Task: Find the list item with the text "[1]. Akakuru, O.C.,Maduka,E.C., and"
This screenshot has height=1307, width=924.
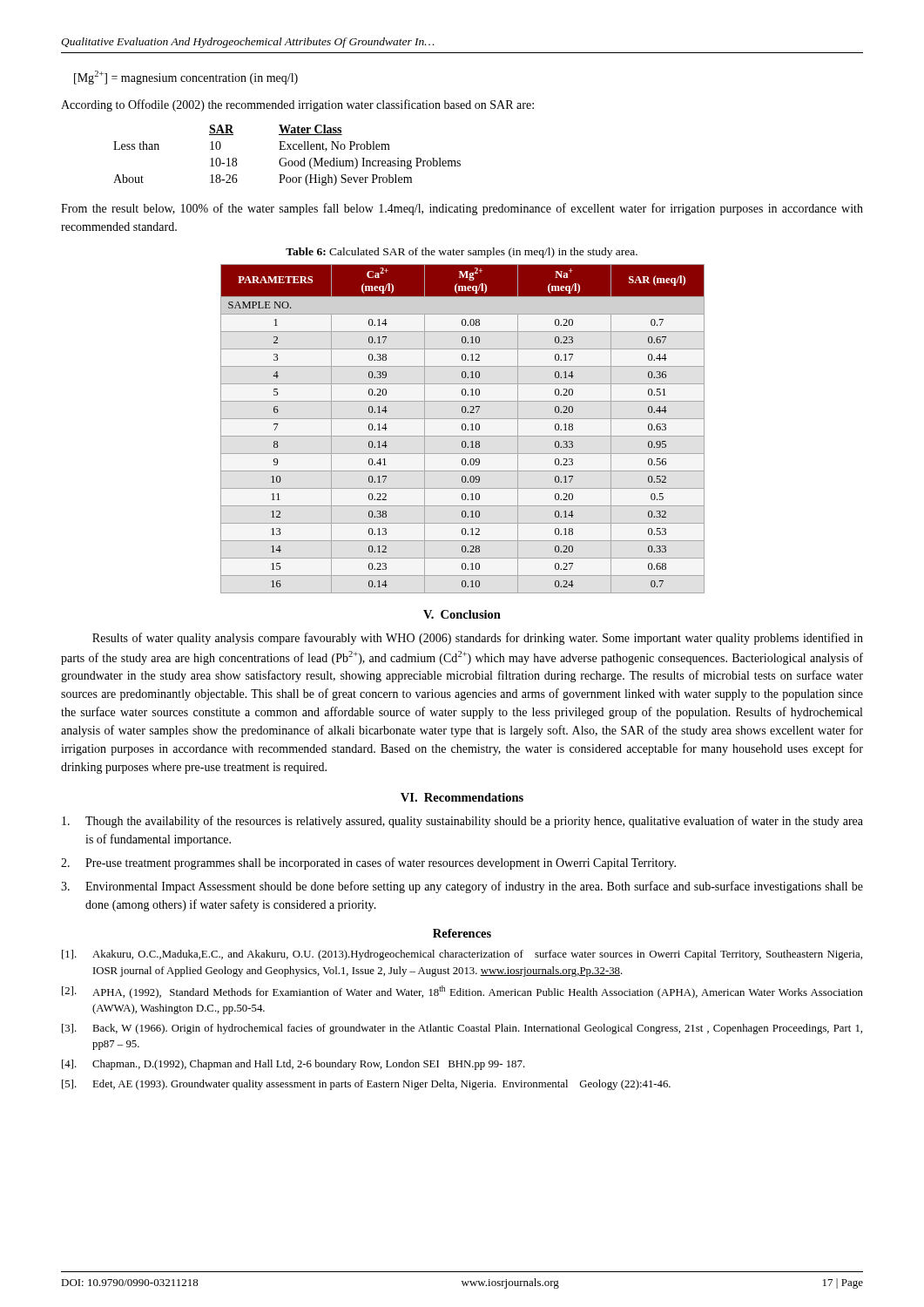Action: tap(462, 963)
